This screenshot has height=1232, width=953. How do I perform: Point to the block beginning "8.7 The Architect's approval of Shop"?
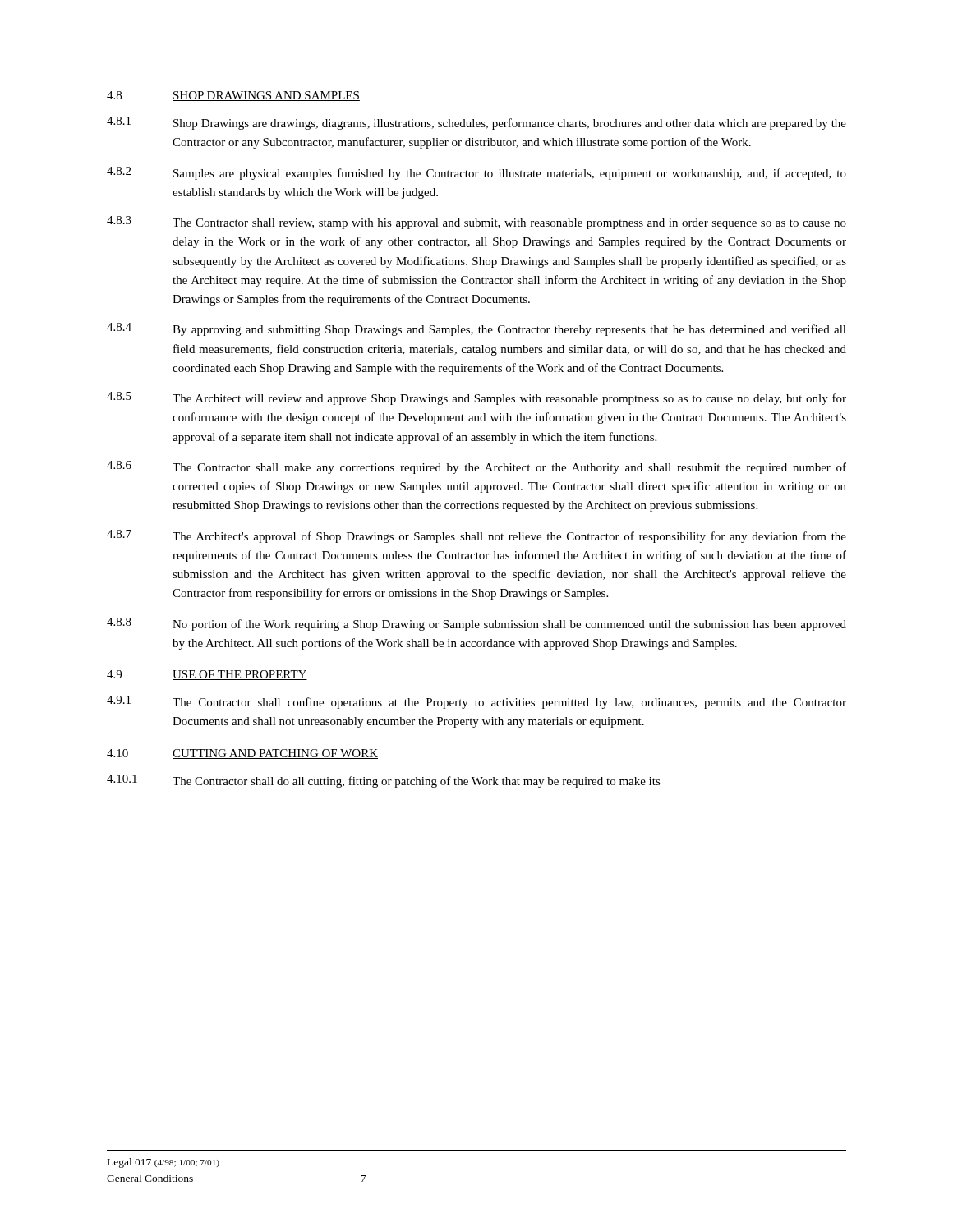click(476, 565)
